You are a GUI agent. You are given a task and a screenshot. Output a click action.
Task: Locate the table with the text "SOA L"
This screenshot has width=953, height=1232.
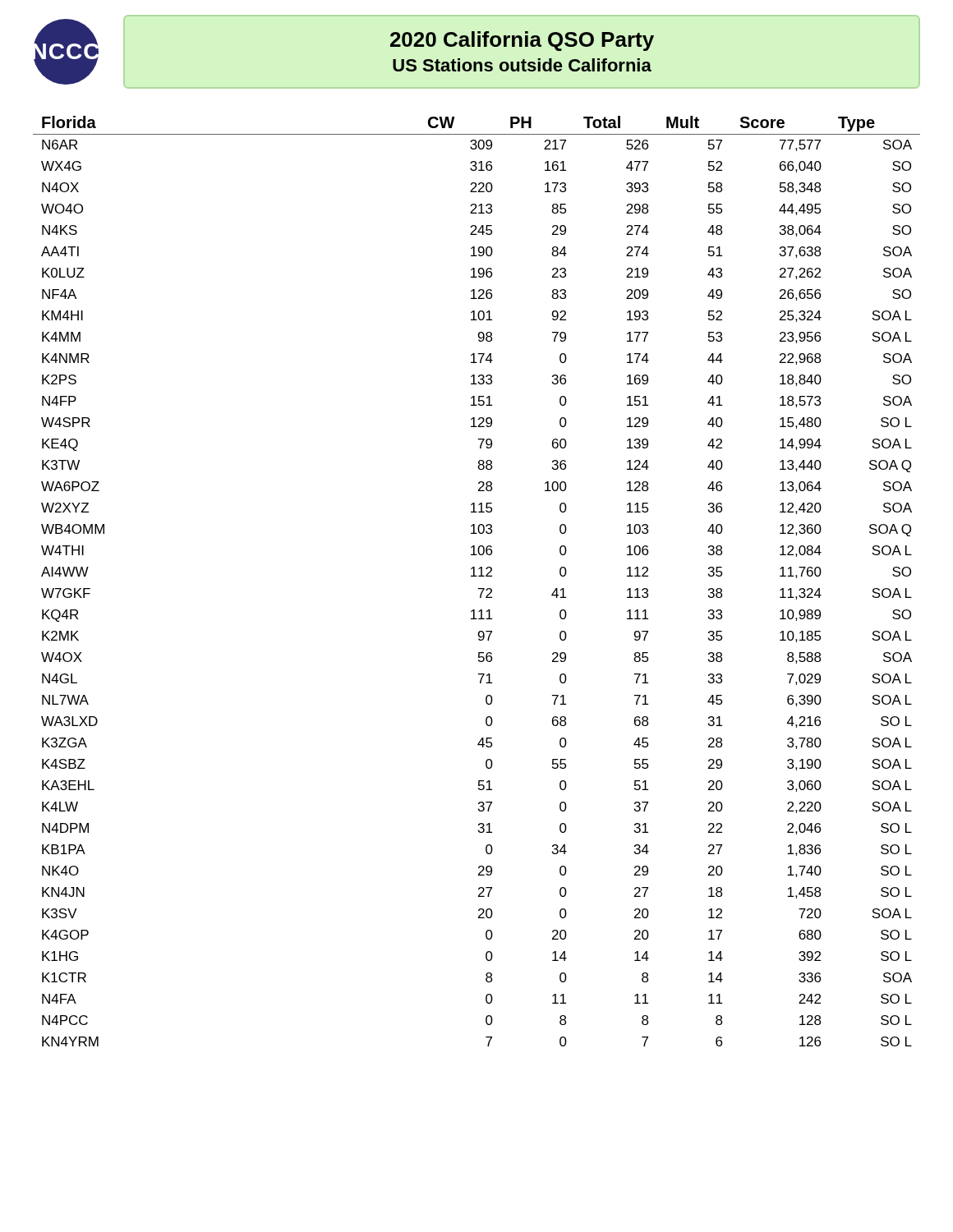click(476, 579)
